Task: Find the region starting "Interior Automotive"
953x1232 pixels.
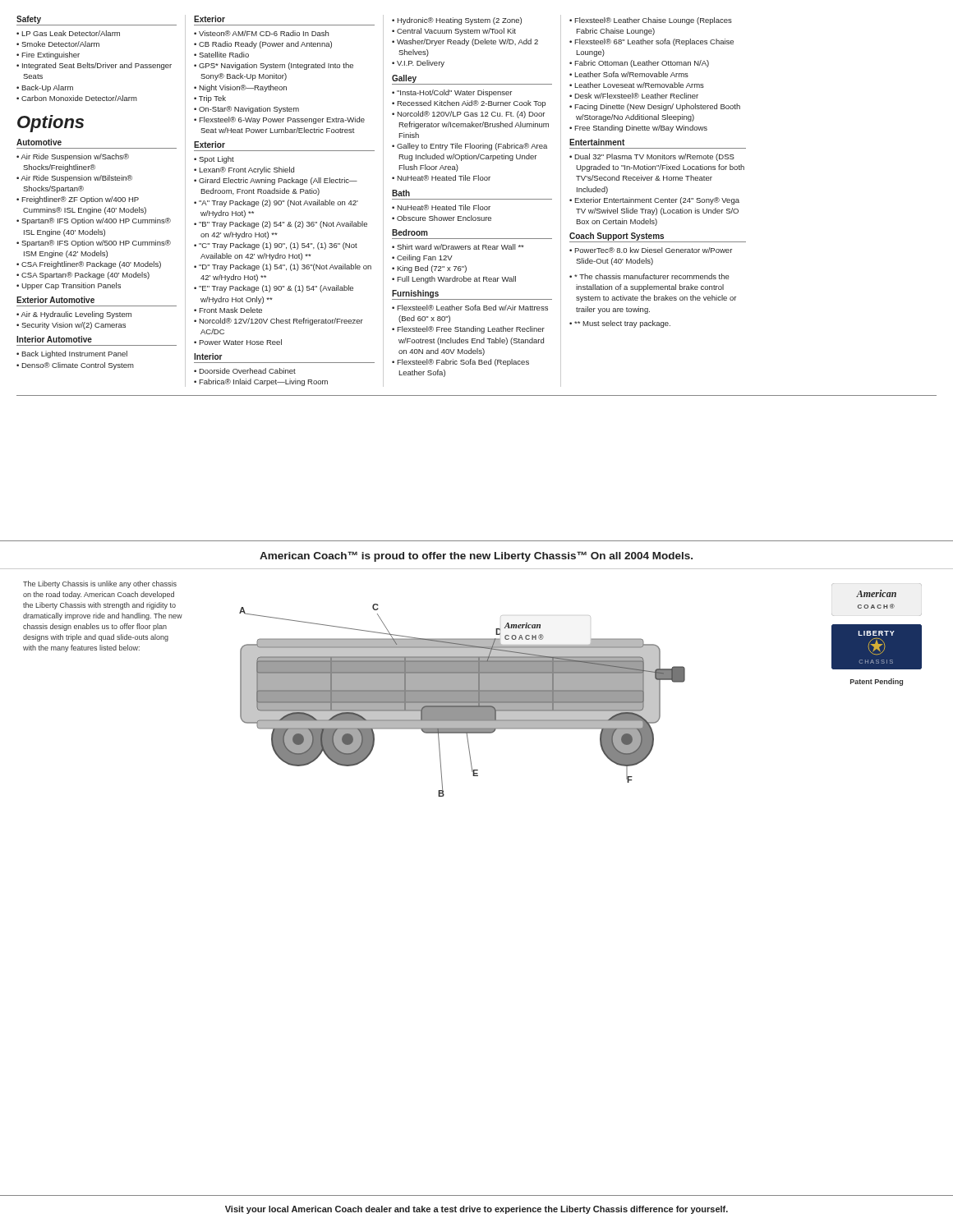Action: 54,340
